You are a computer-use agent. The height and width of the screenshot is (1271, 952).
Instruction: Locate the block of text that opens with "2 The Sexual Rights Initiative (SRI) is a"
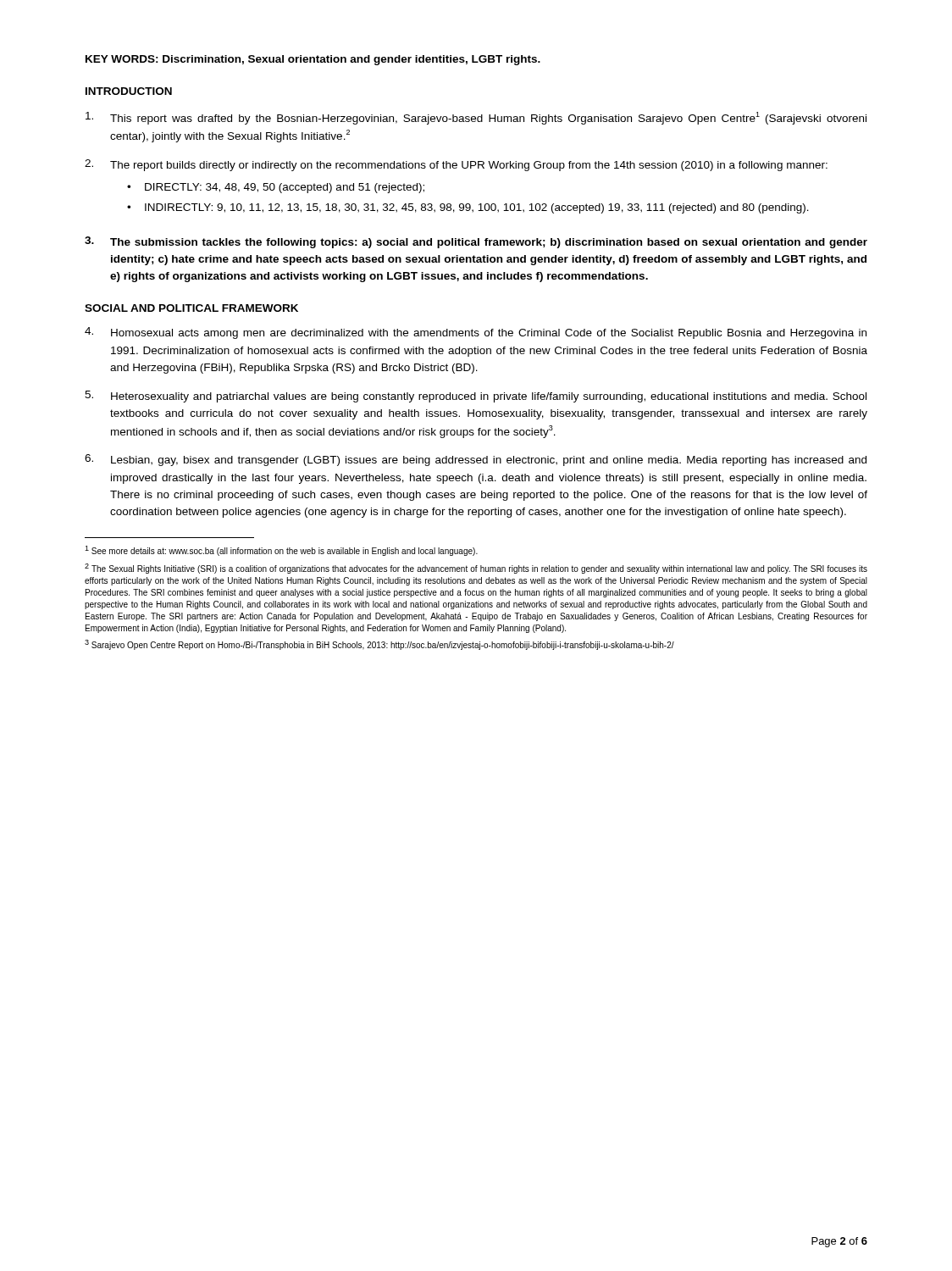click(476, 597)
